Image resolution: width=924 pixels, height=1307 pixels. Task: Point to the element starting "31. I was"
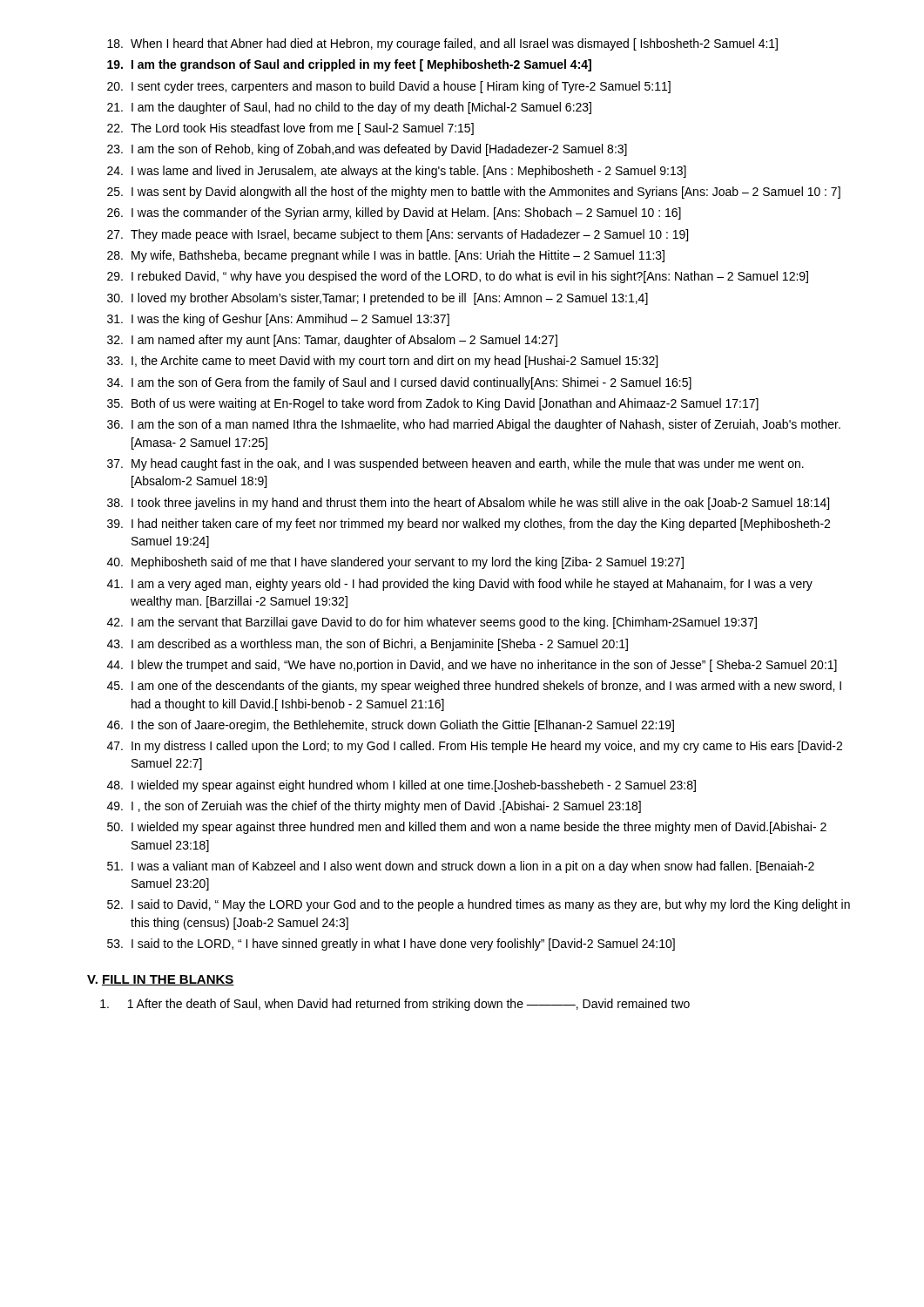coord(278,320)
